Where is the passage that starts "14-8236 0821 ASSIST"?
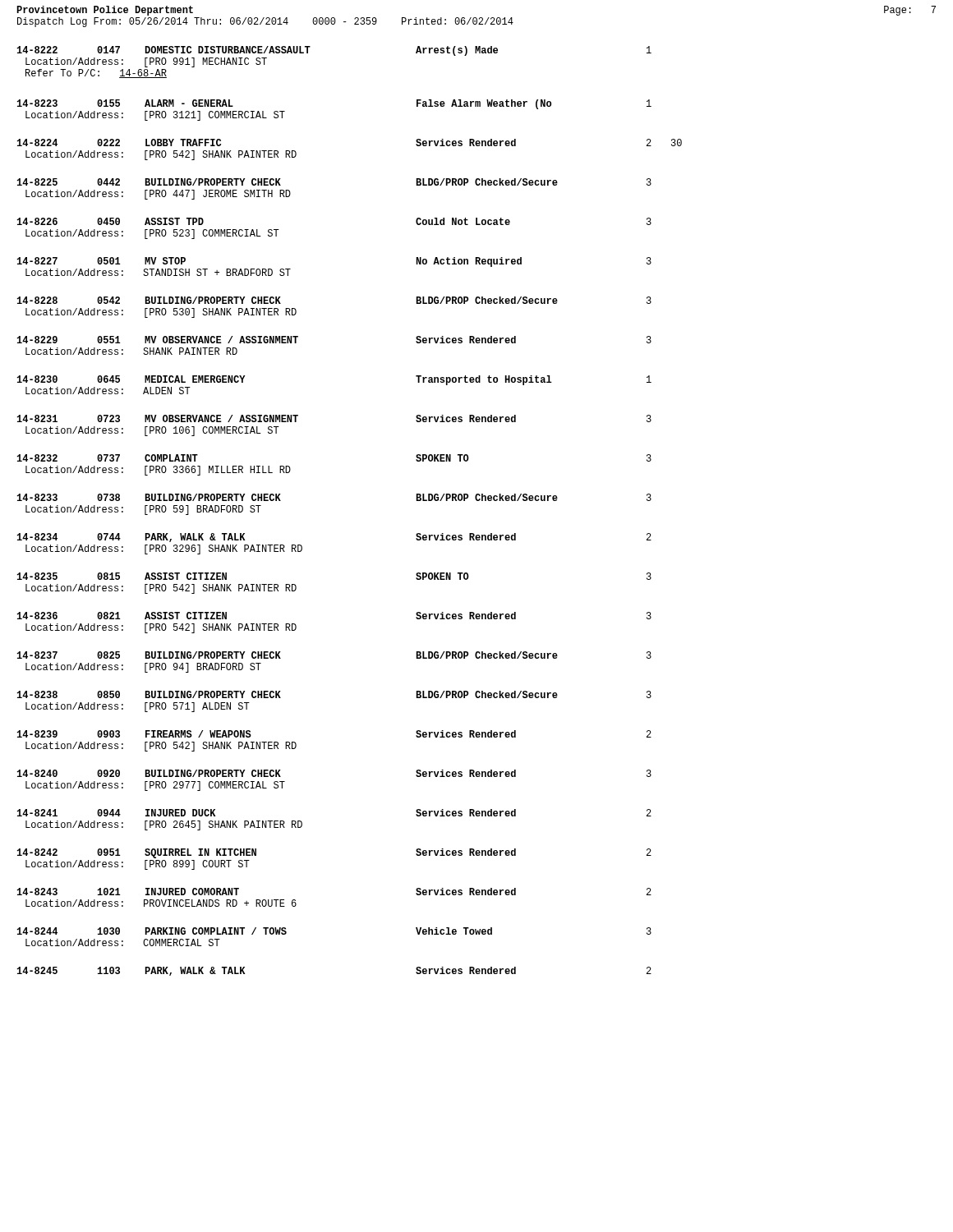Viewport: 953px width, 1232px height. coord(476,623)
